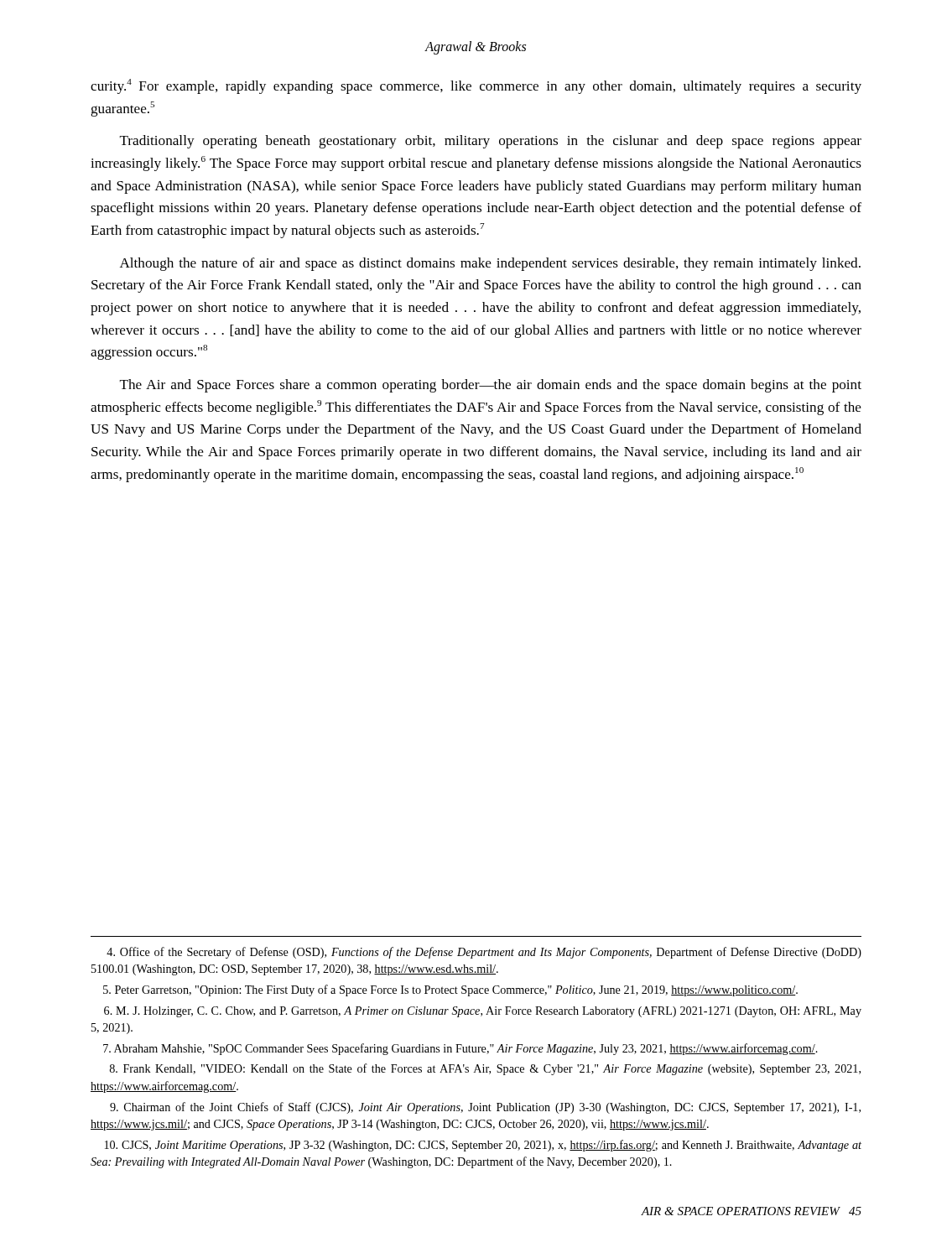Select the text block starting "curity.4 For example, rapidly"
Image resolution: width=952 pixels, height=1258 pixels.
[476, 281]
